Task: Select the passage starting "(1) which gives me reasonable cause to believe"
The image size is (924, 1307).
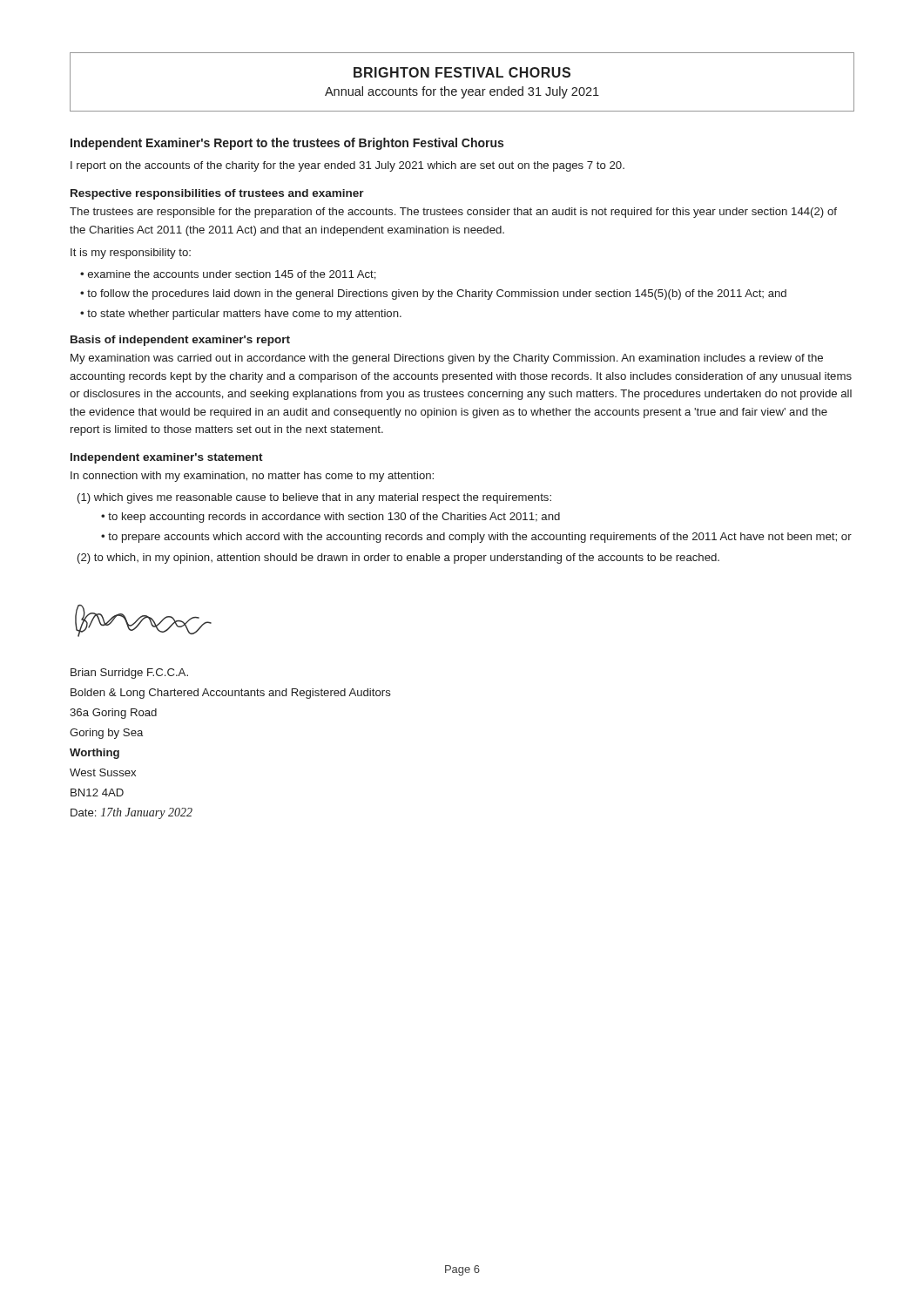Action: [x=314, y=497]
